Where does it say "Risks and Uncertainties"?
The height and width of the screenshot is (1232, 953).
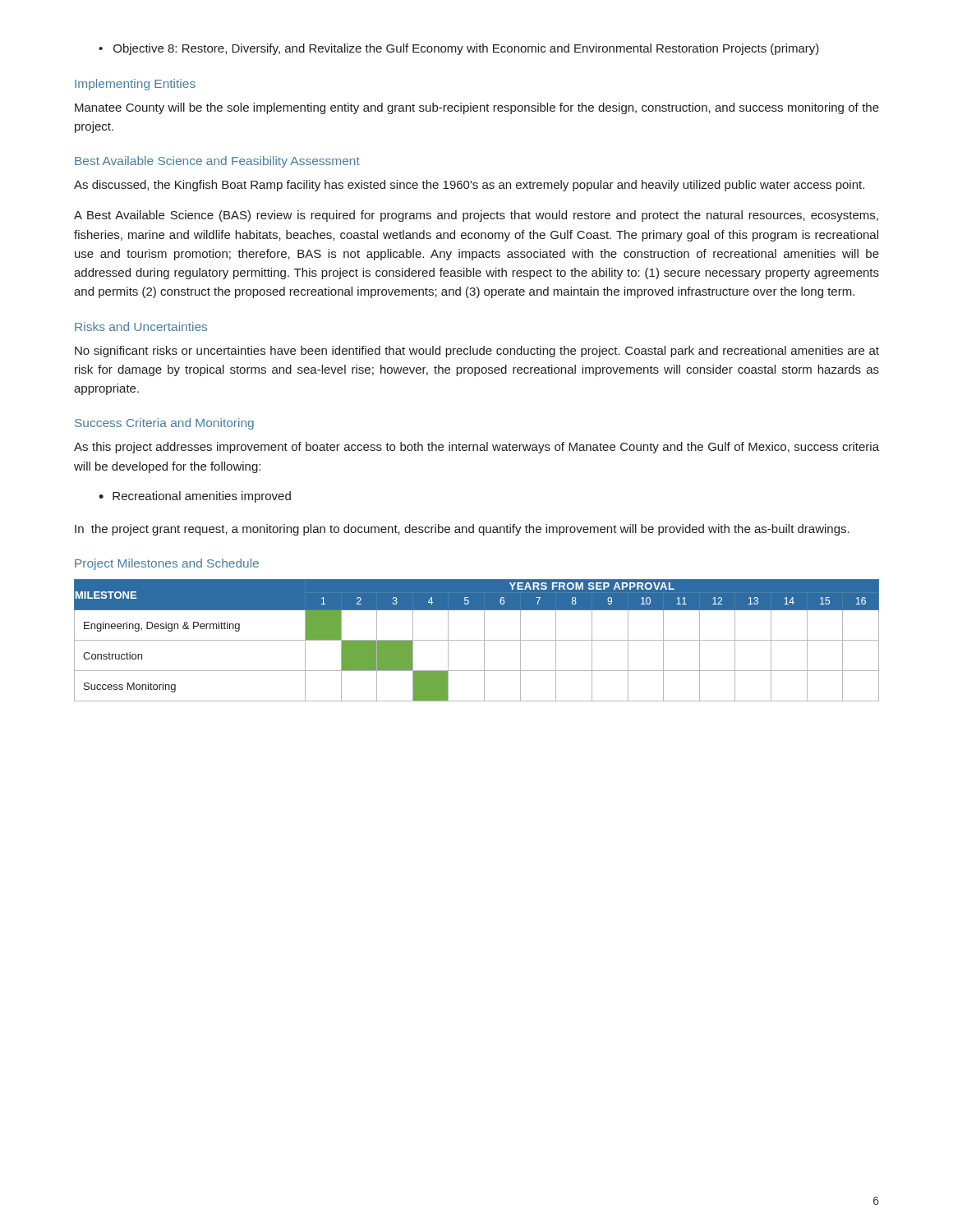click(141, 326)
